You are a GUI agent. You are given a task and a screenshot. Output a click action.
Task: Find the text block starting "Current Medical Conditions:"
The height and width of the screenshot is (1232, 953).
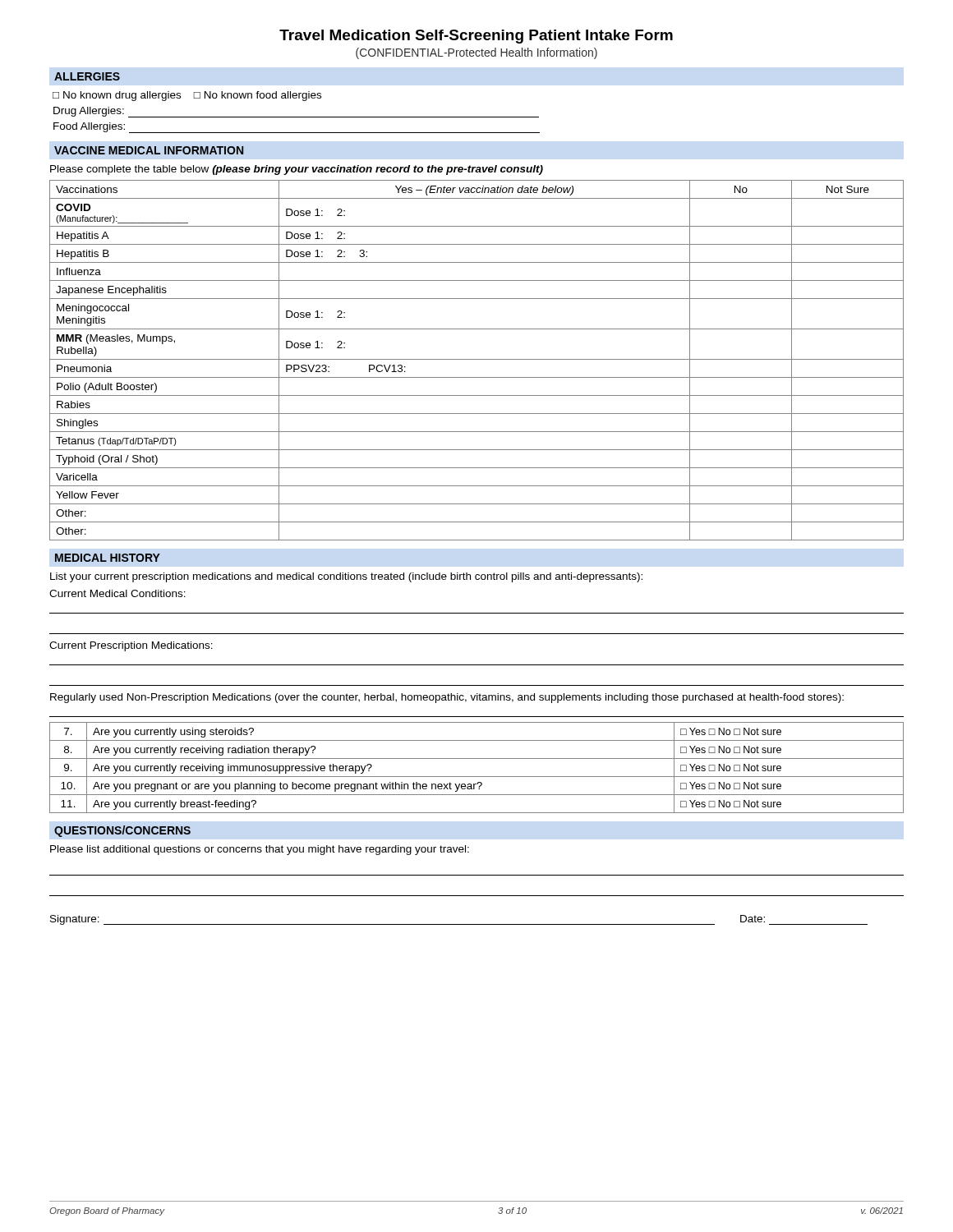[x=117, y=593]
